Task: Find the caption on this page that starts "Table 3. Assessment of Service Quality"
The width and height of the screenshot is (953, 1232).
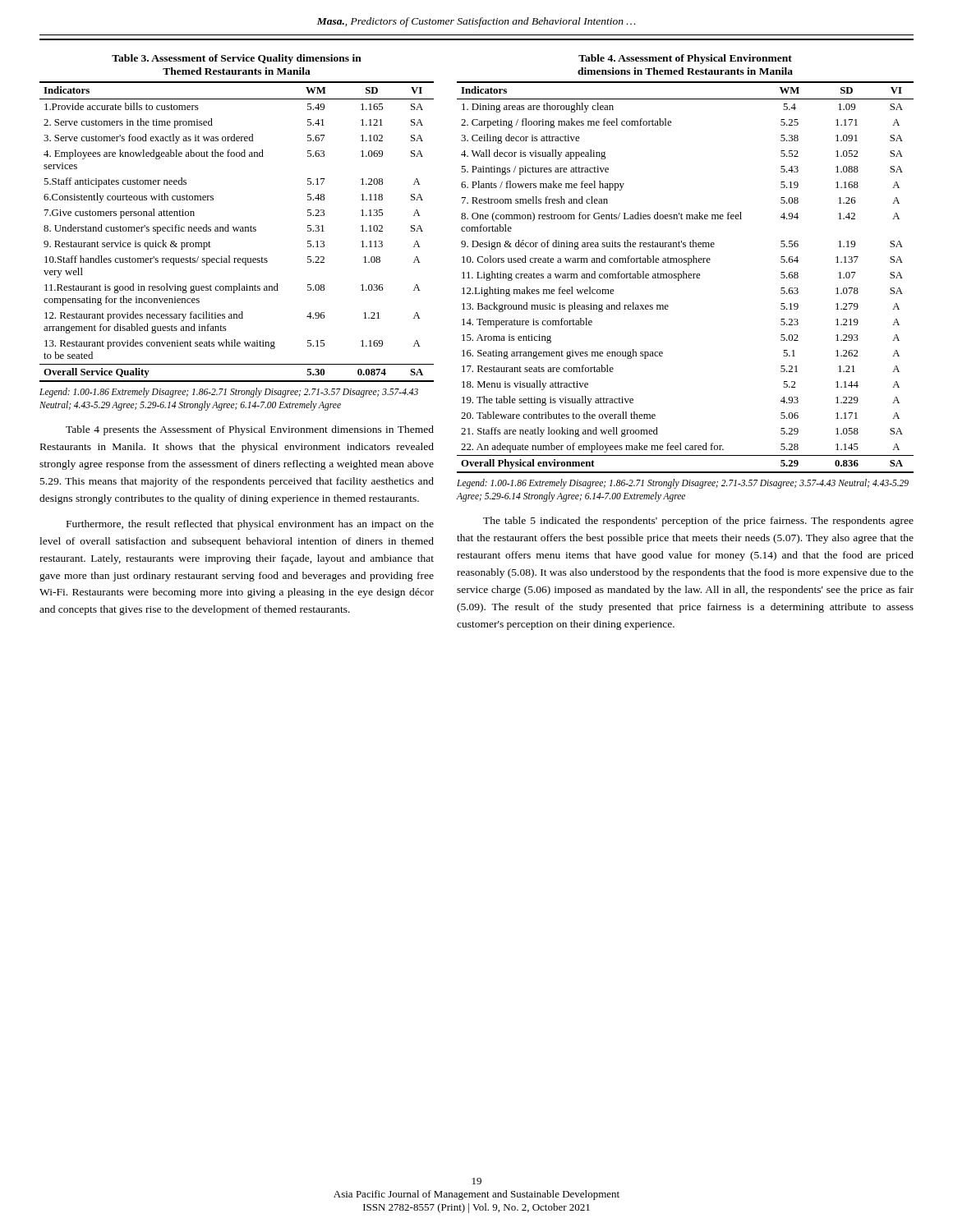Action: coord(237,64)
